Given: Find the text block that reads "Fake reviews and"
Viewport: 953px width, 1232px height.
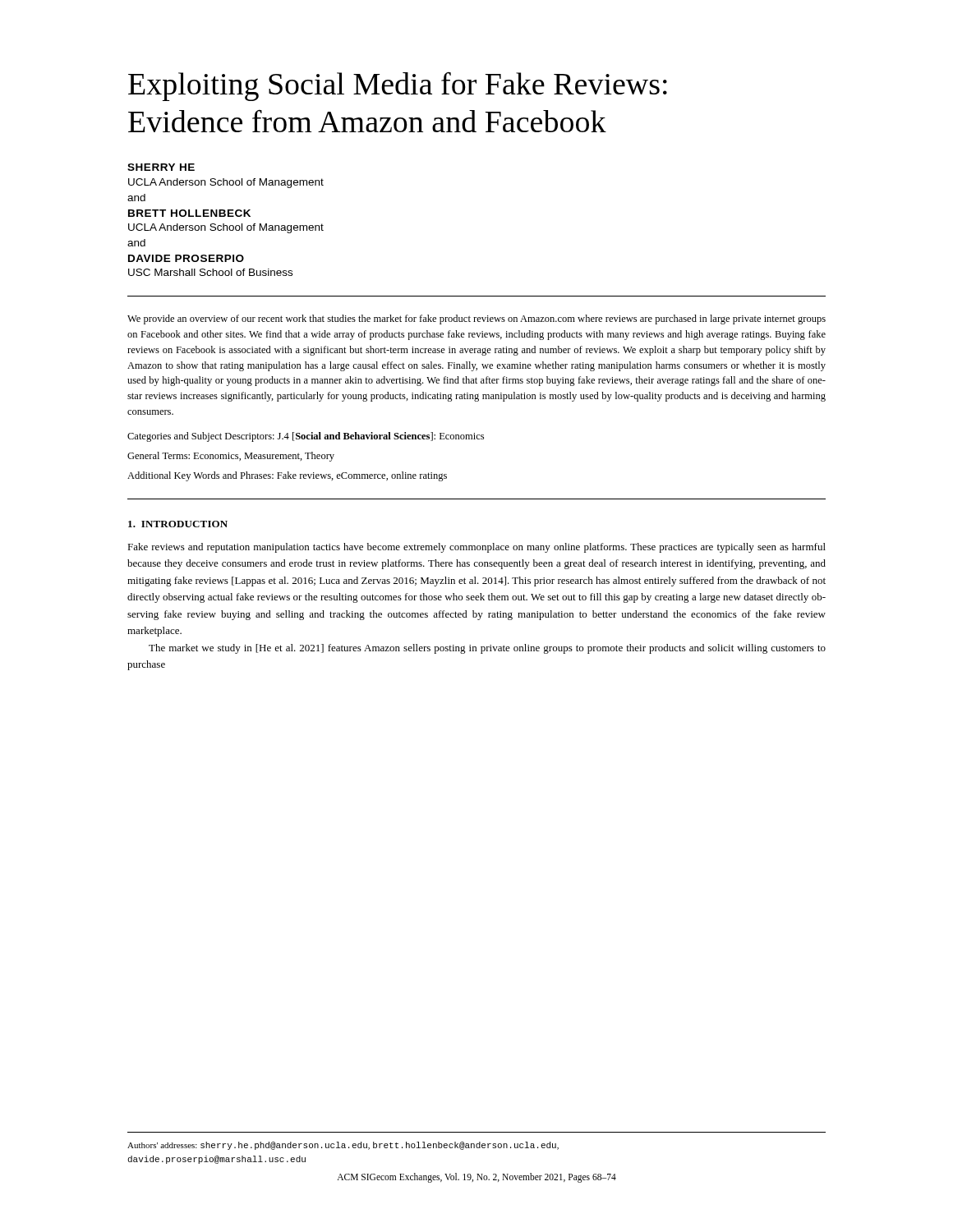Looking at the screenshot, I should pos(476,606).
